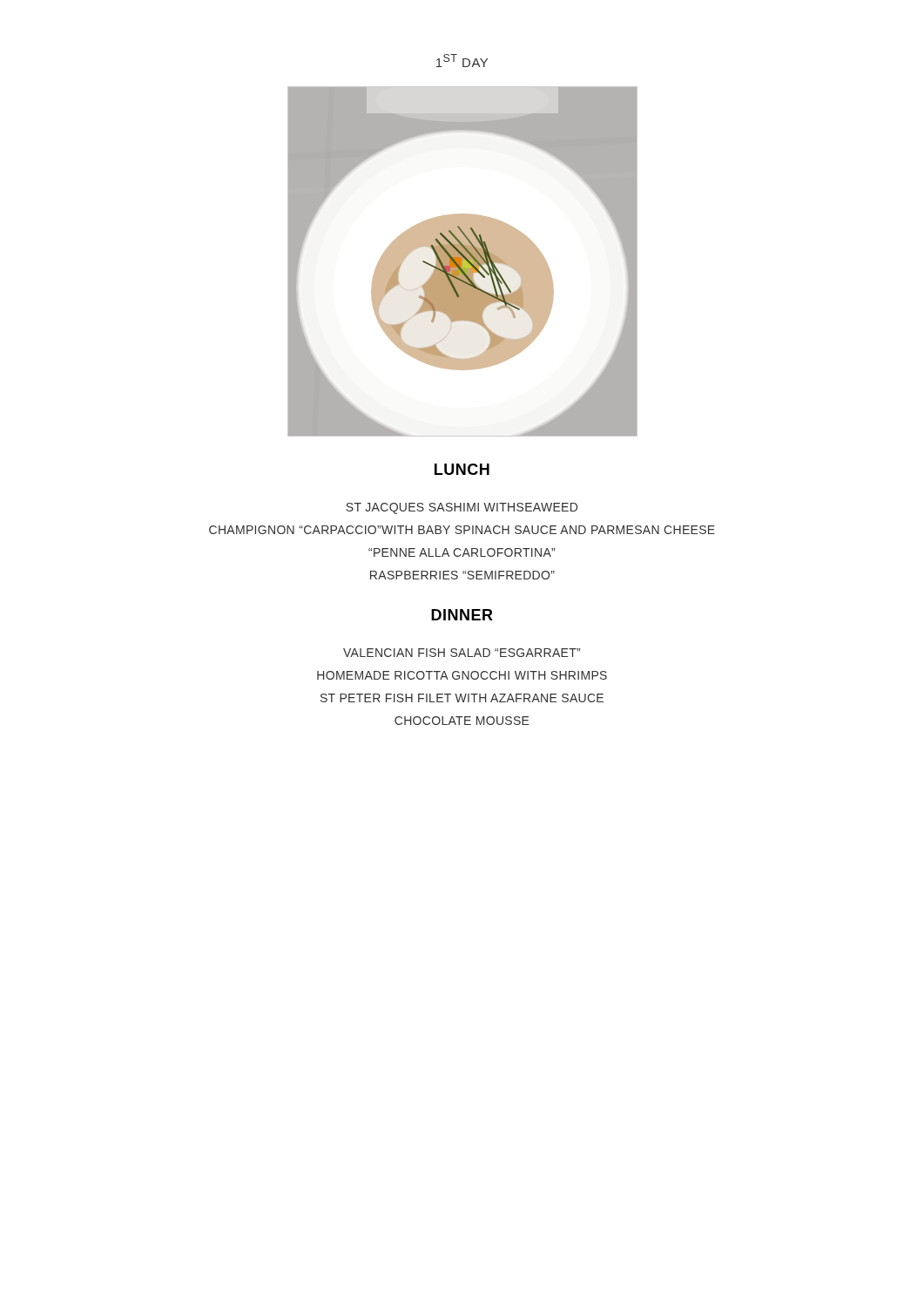Navigate to the text starting "RASPBERRIES “SEMIFREDDO”"
Viewport: 924px width, 1307px height.
click(462, 575)
